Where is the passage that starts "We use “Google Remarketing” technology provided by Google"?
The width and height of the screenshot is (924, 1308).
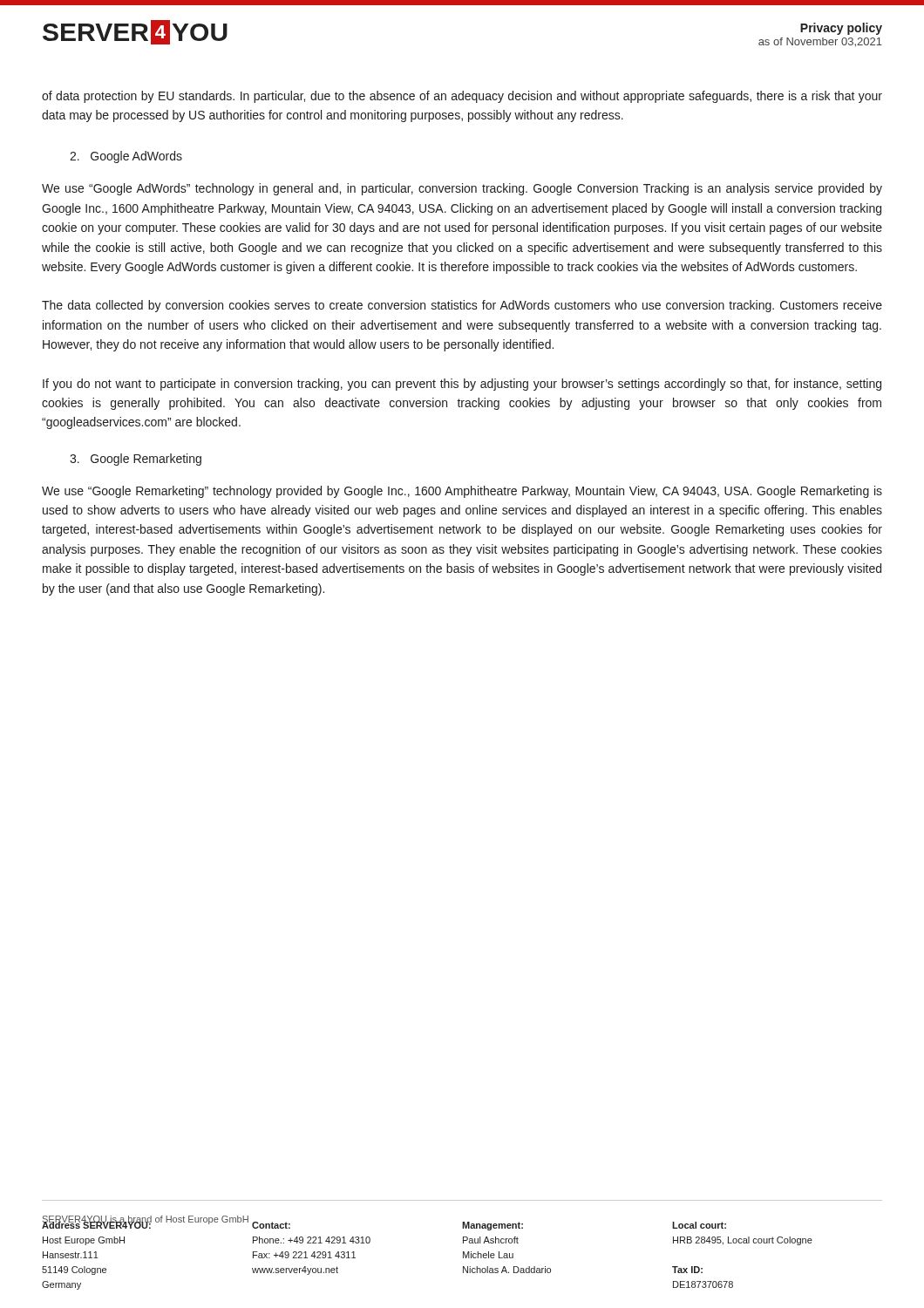[x=462, y=539]
